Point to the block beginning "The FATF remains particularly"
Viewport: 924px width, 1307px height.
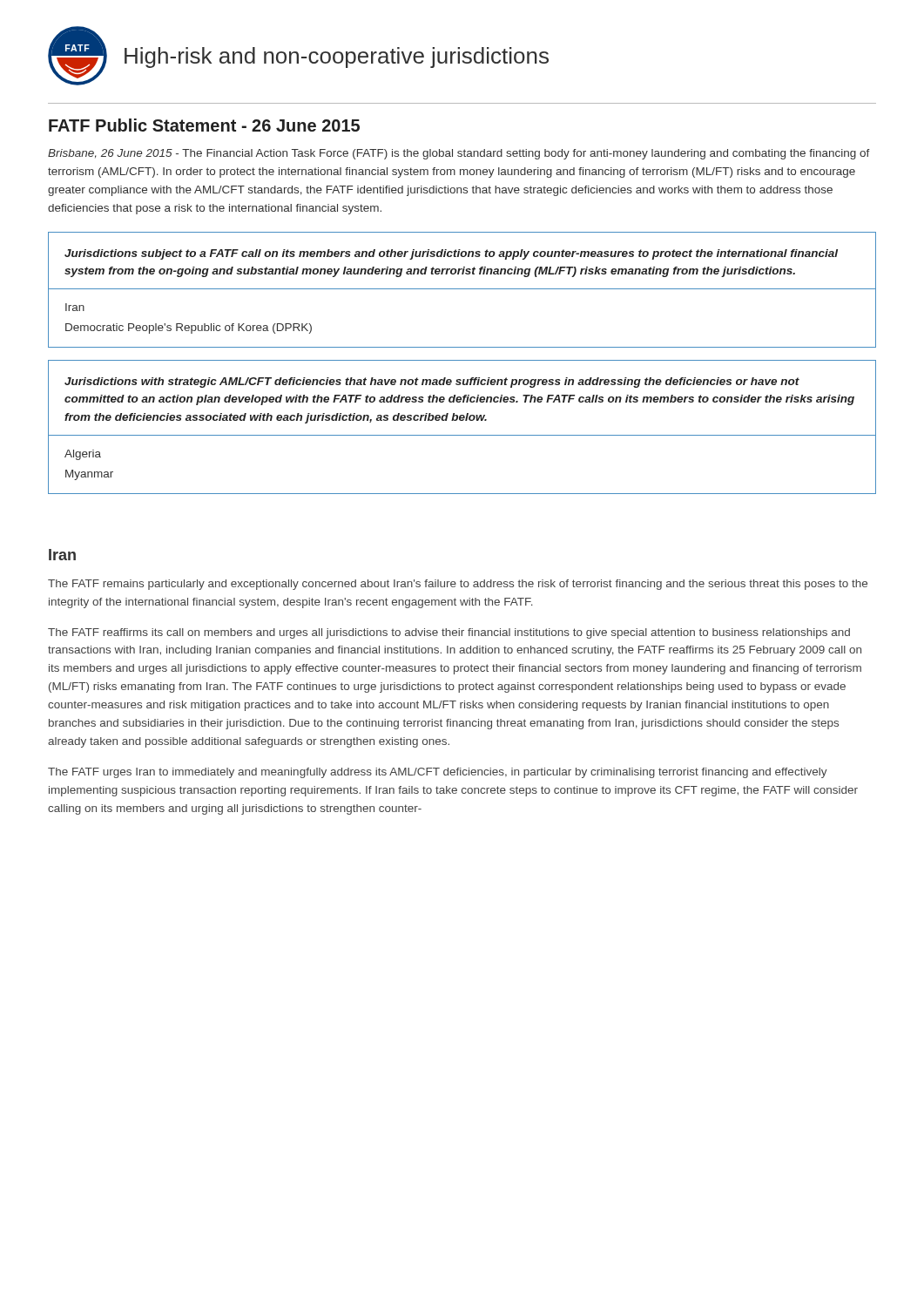point(458,592)
